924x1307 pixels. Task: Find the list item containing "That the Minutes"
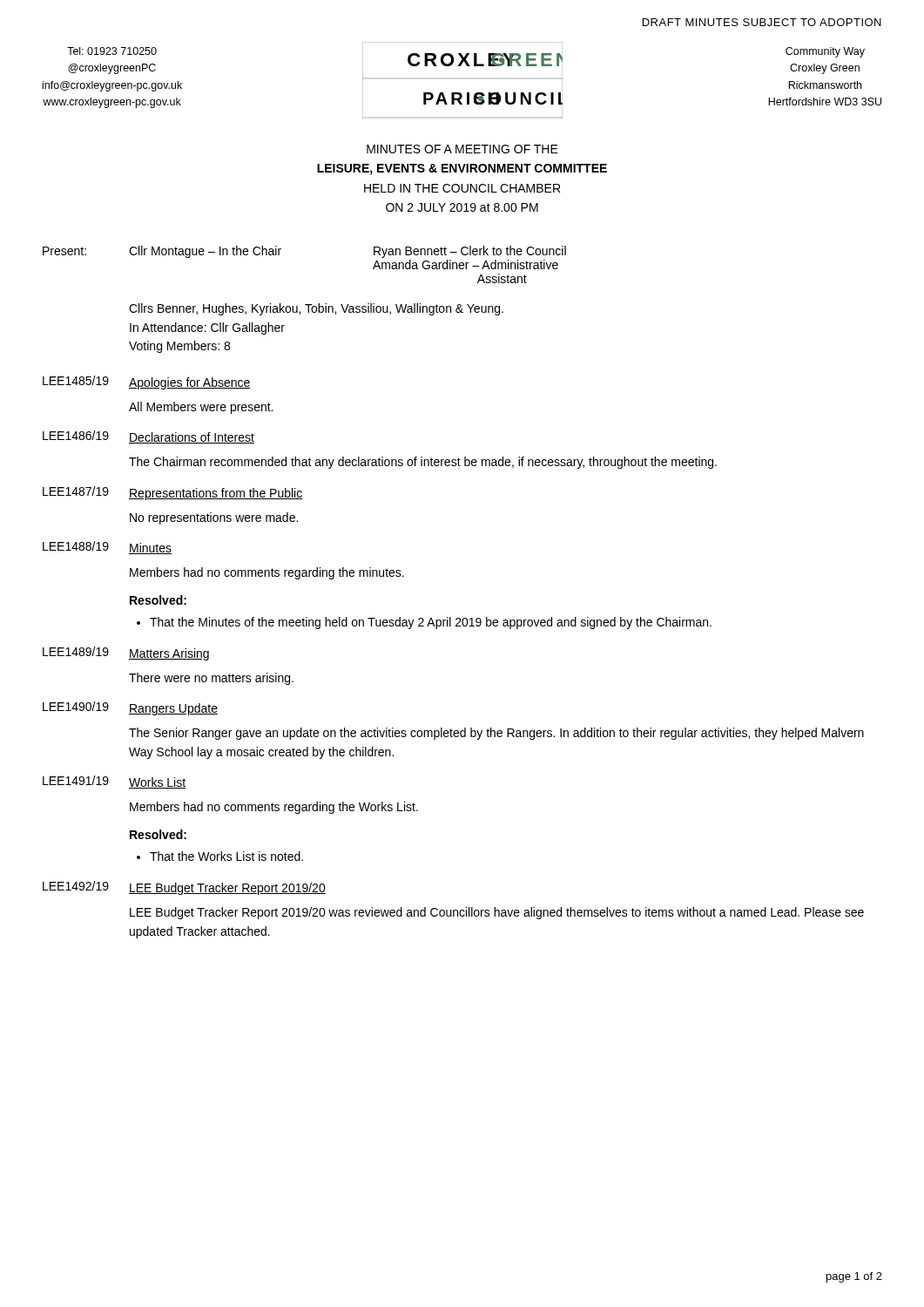(x=506, y=623)
